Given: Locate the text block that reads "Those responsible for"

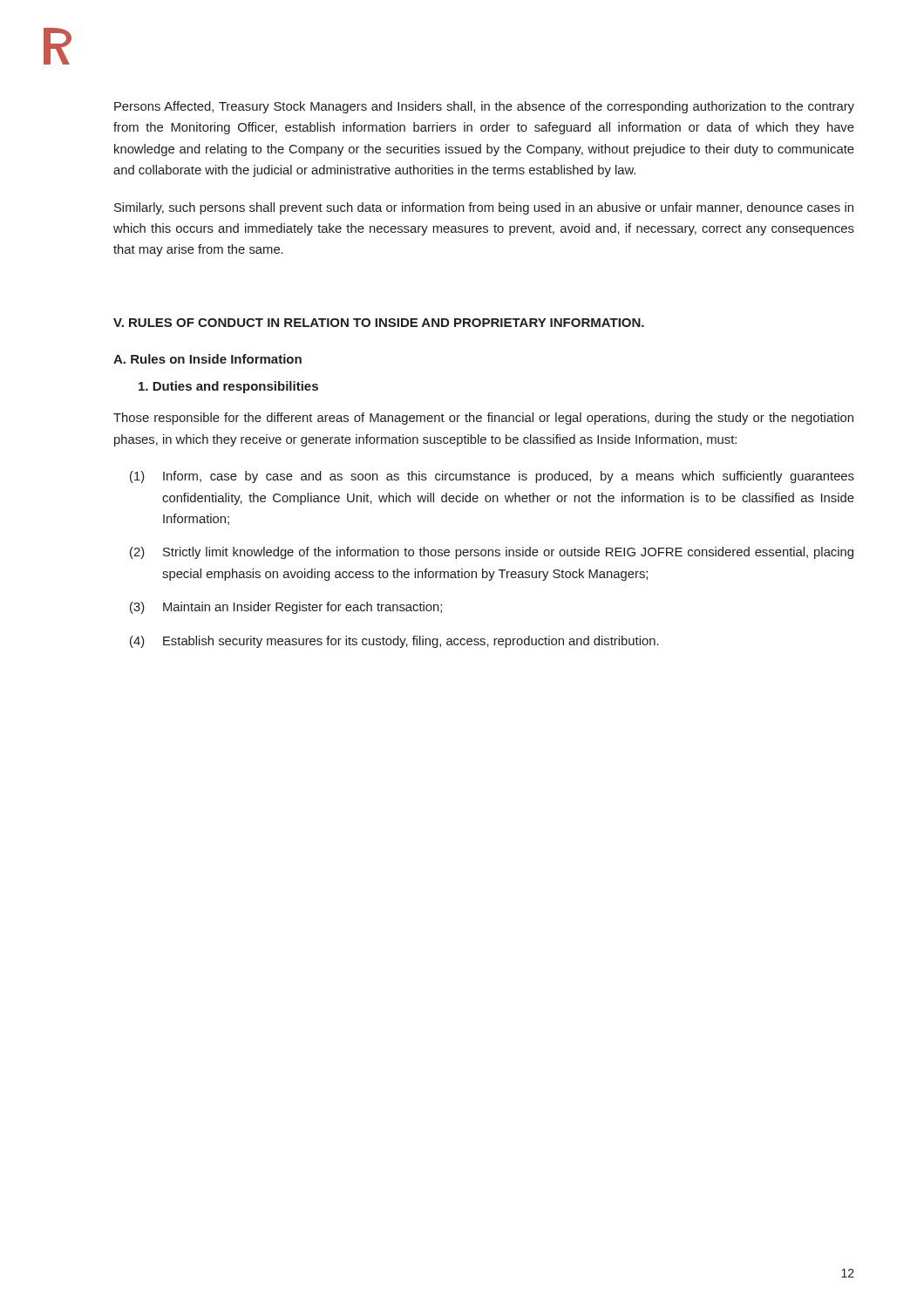Looking at the screenshot, I should coord(484,429).
